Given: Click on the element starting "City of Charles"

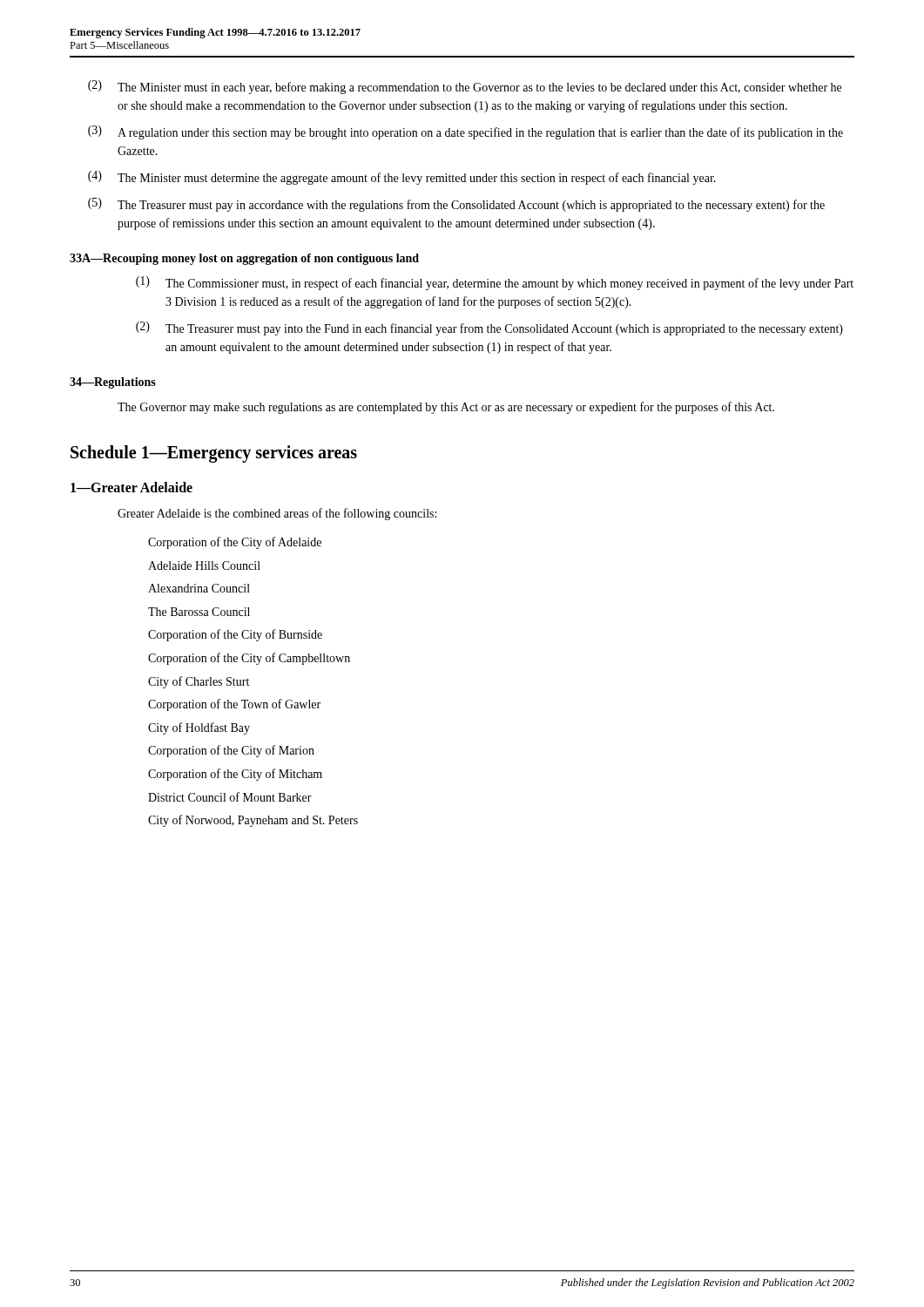Looking at the screenshot, I should coord(199,681).
